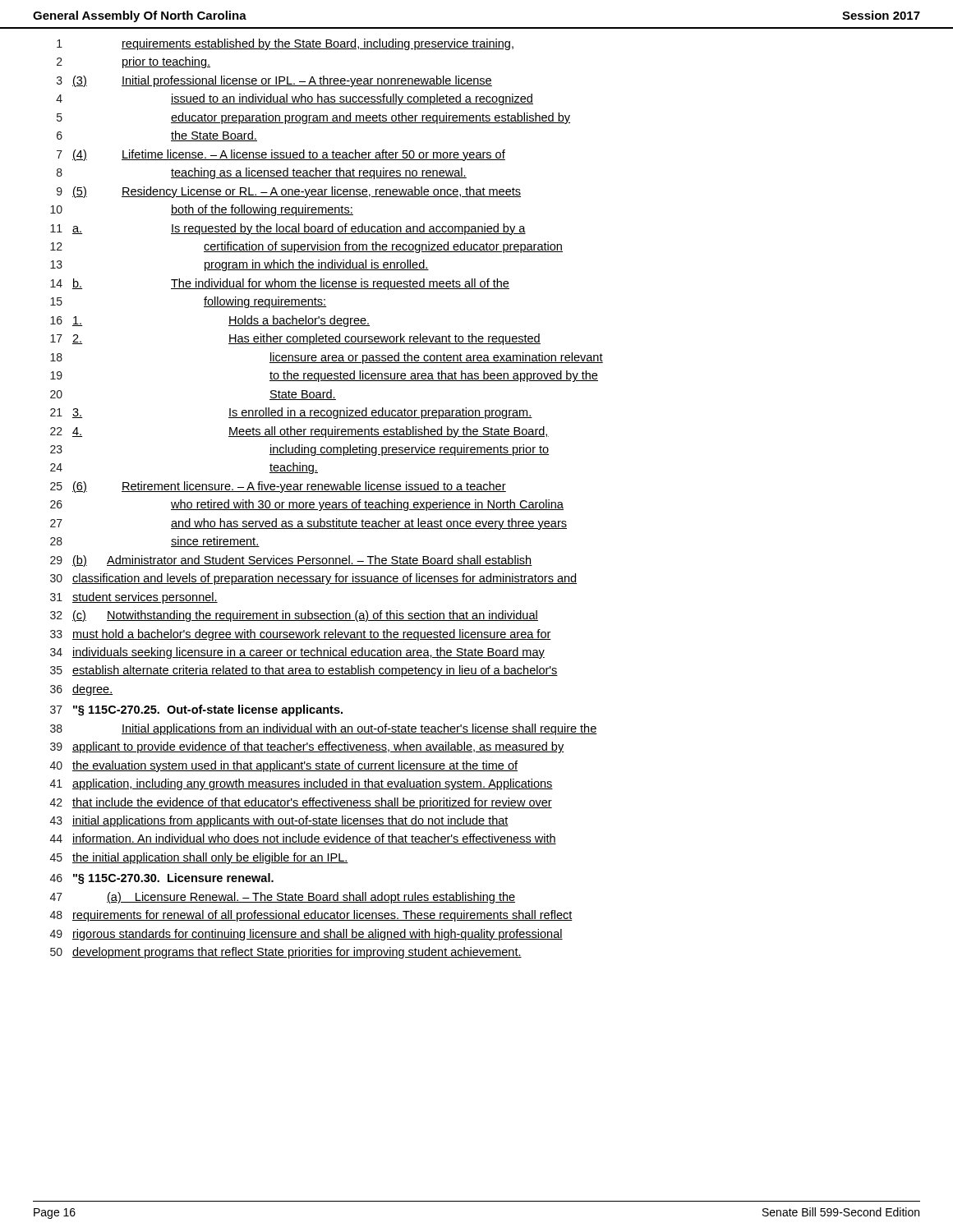Locate the text starting "42 that include the"
The image size is (953, 1232).
[x=476, y=803]
